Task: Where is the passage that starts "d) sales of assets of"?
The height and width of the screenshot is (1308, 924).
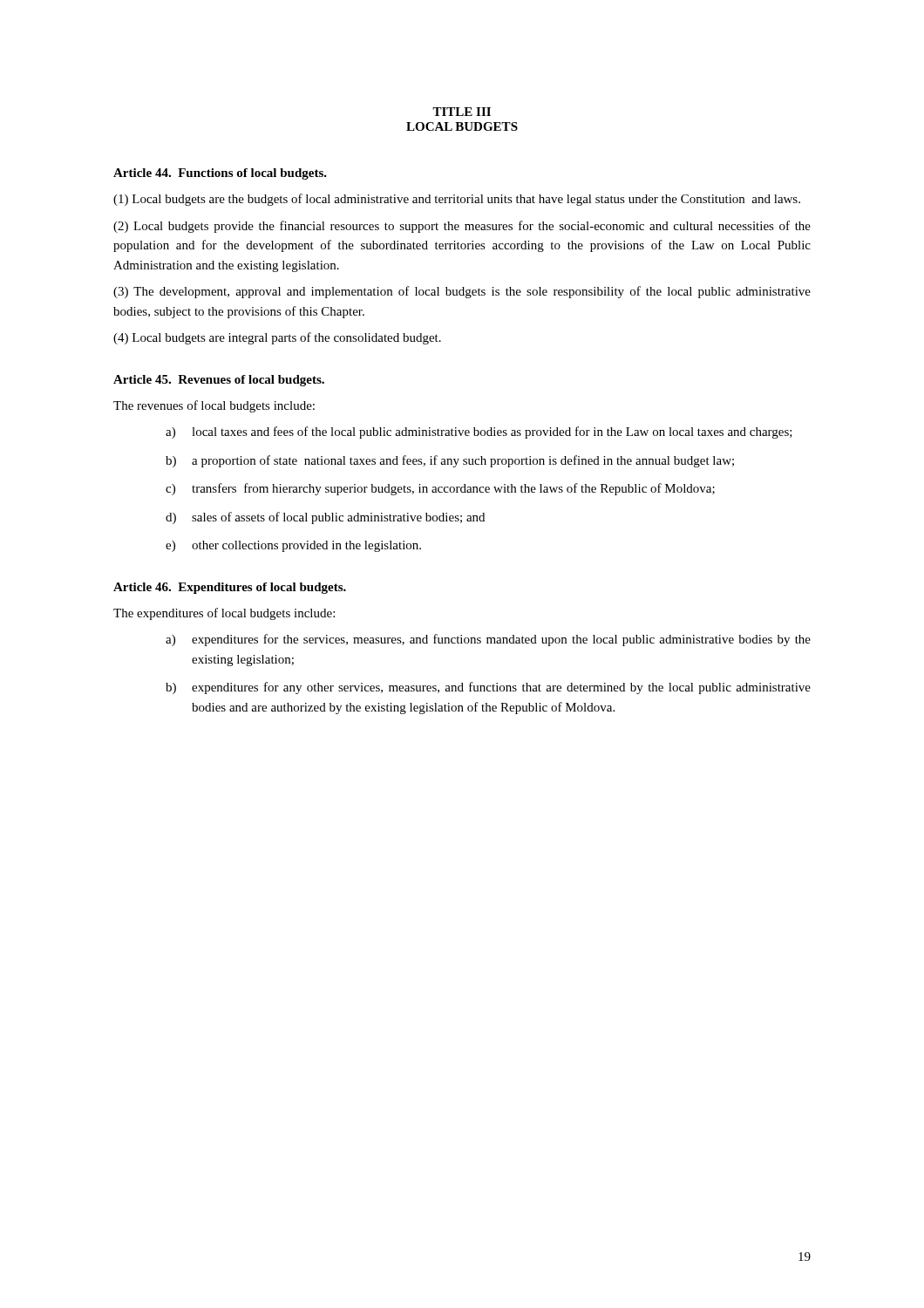Action: (x=488, y=517)
